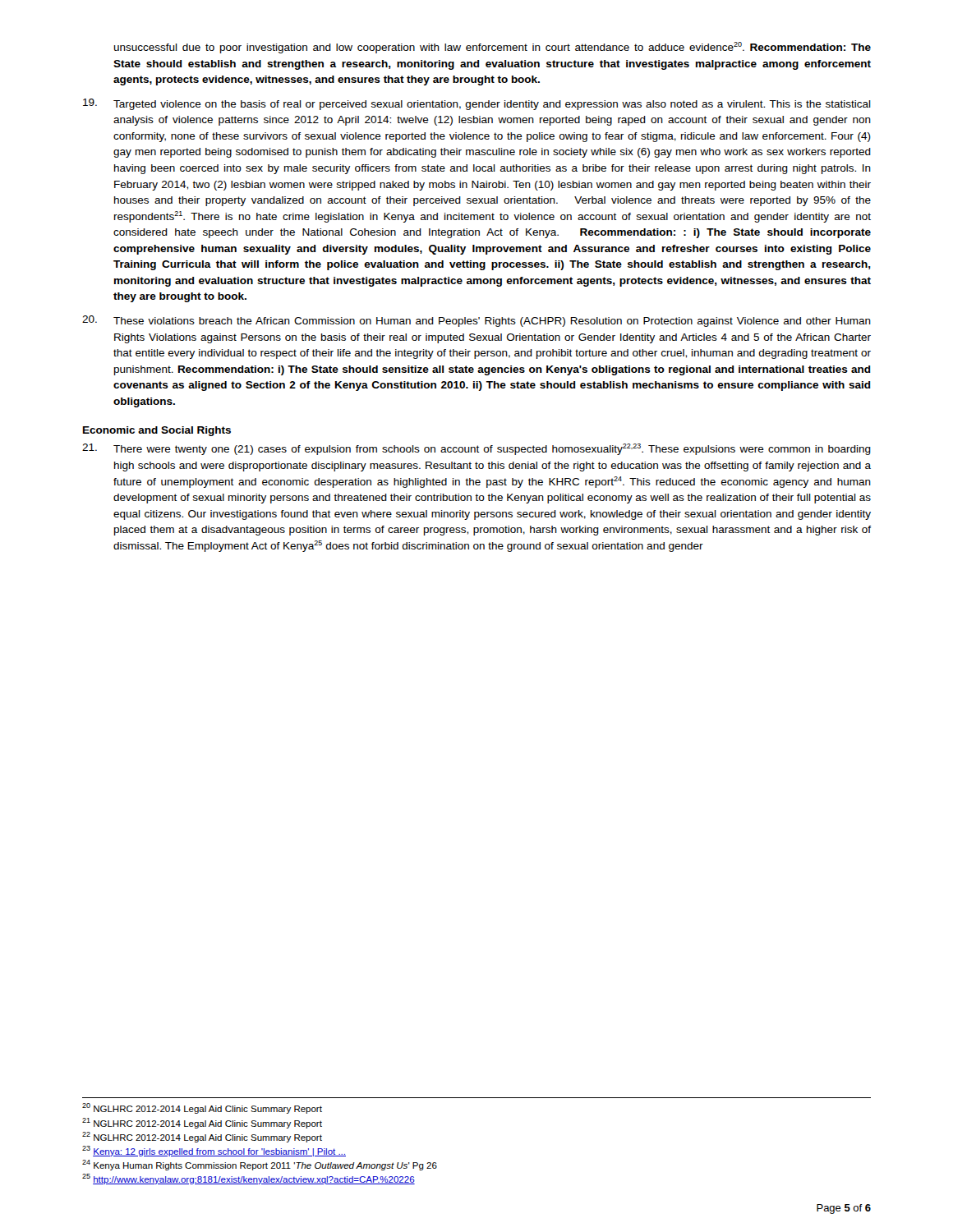
Task: Click on the text starting "24 Kenya Human"
Action: [x=260, y=1164]
